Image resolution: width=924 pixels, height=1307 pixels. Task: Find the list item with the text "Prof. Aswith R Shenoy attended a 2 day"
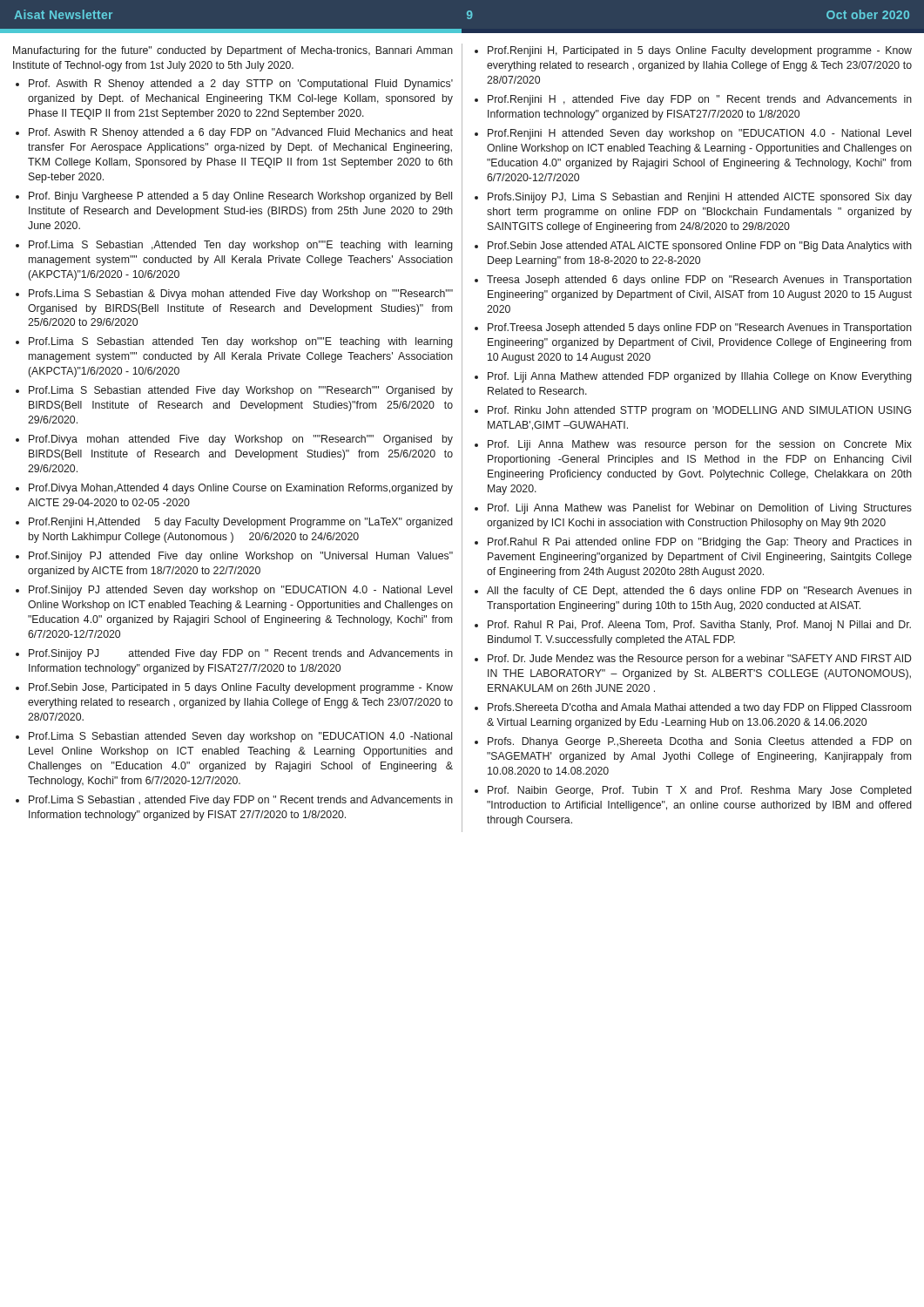240,98
